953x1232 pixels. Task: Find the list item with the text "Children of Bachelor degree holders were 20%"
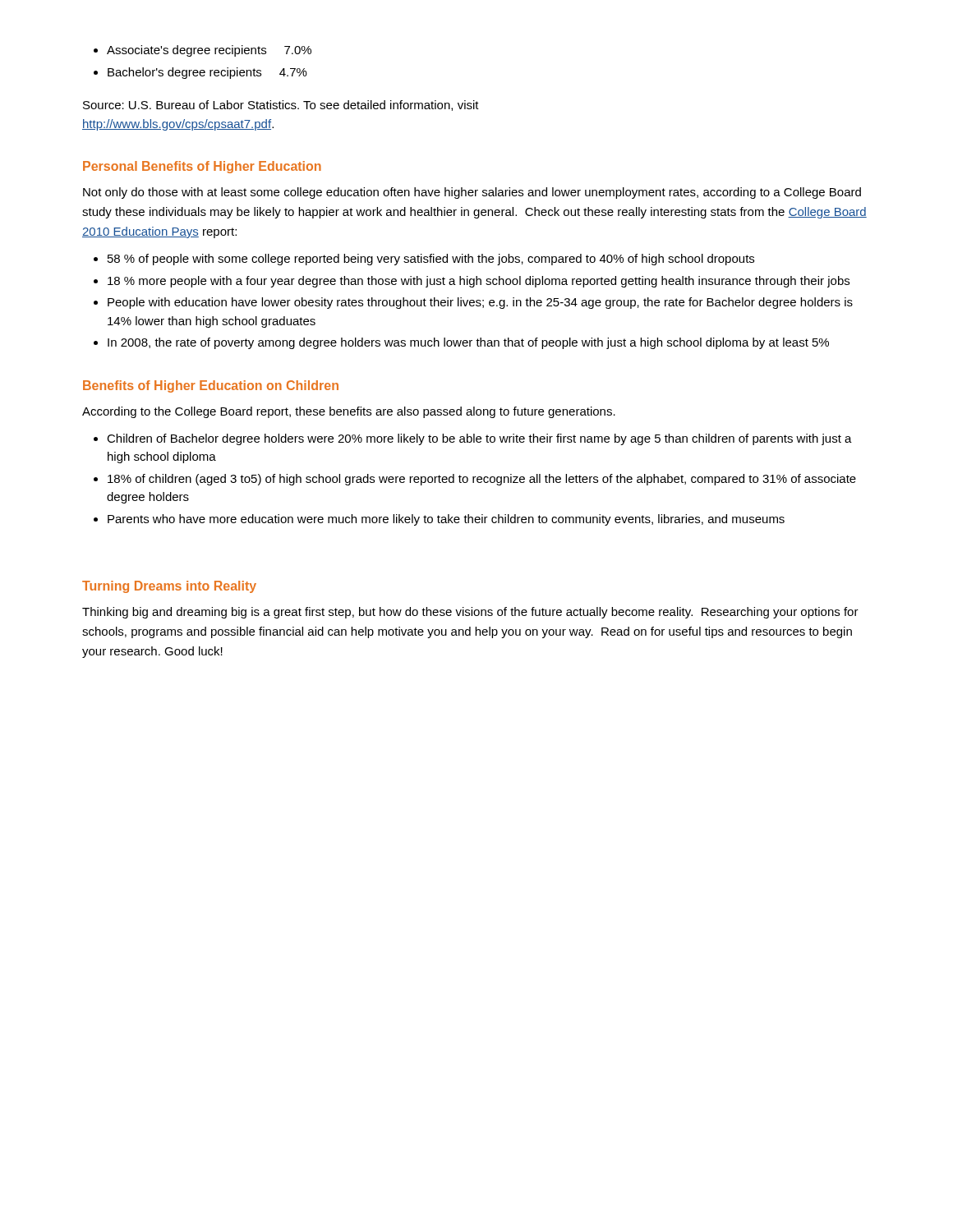[476, 448]
